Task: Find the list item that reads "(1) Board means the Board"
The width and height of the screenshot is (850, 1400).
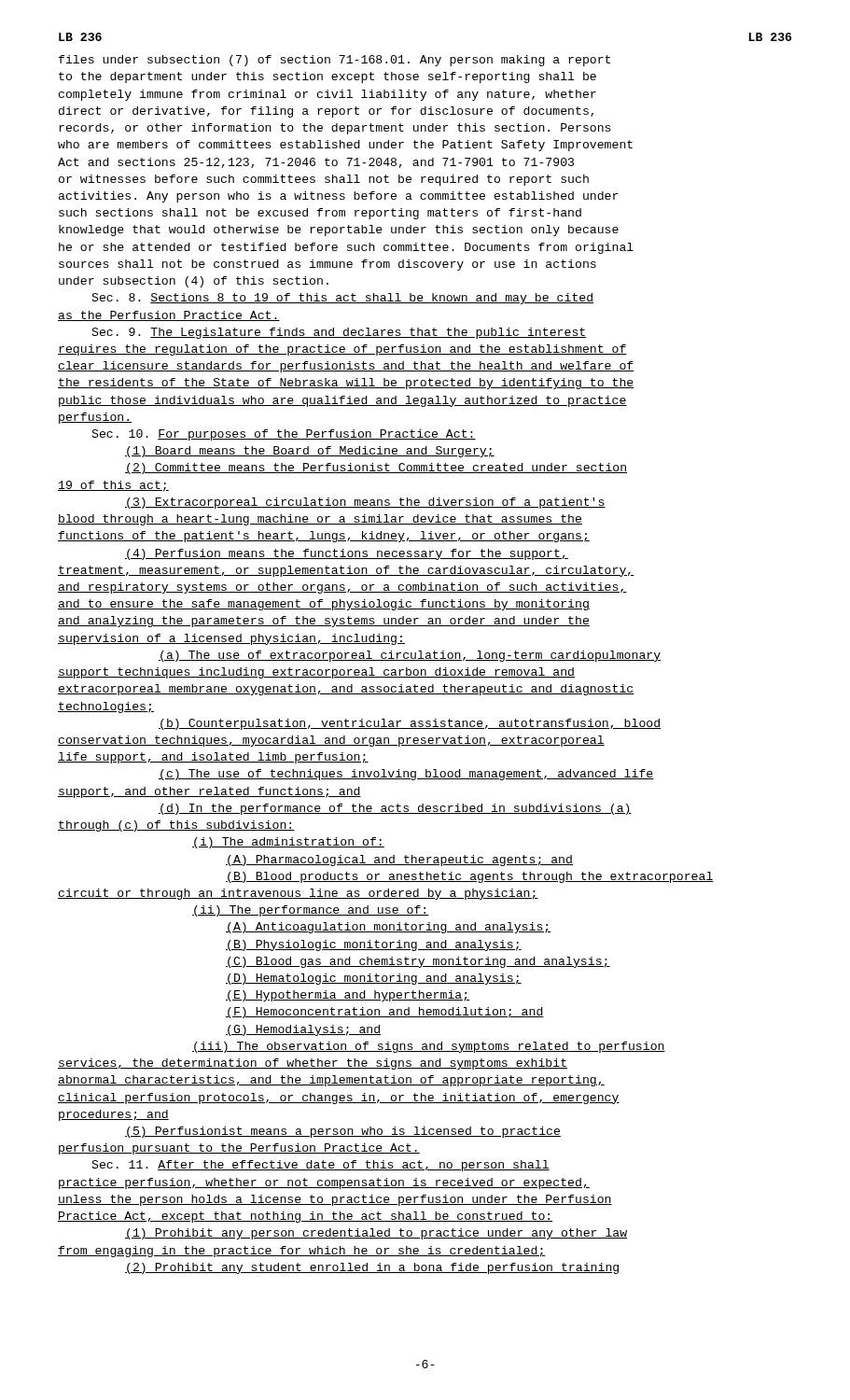Action: pyautogui.click(x=459, y=452)
